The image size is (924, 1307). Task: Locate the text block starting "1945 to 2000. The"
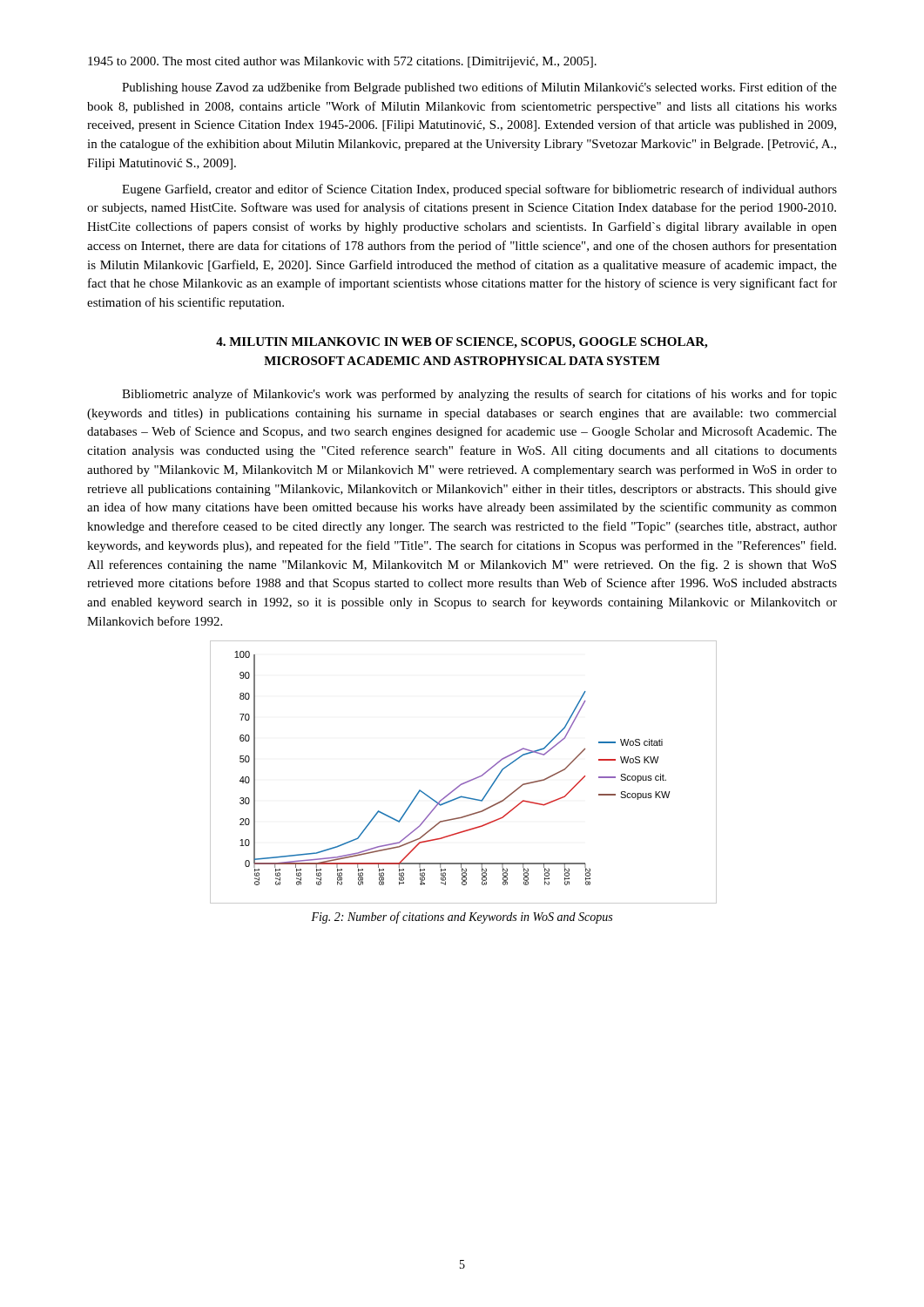pyautogui.click(x=462, y=182)
